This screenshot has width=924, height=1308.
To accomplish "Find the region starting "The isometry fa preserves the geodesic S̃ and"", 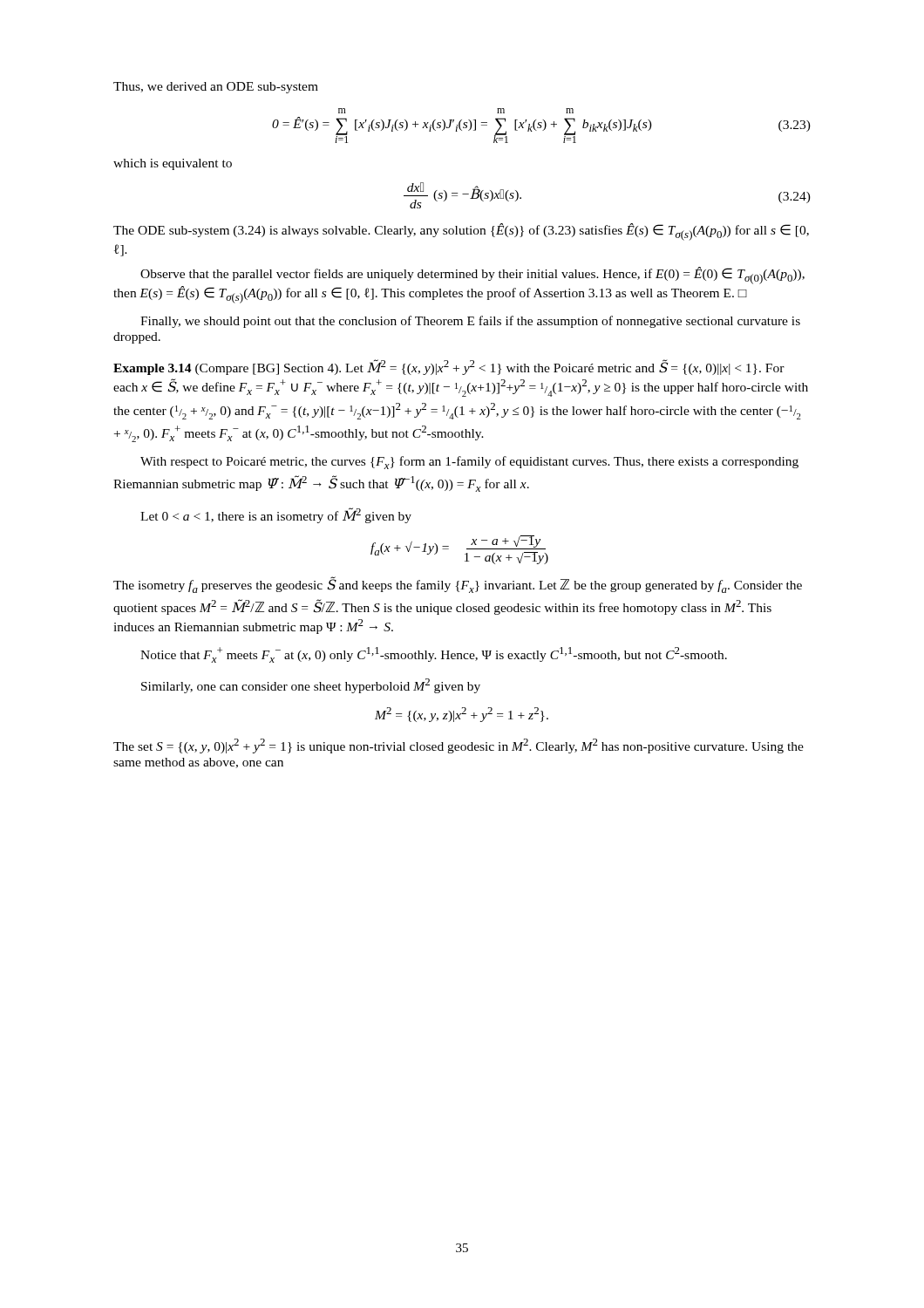I will 458,605.
